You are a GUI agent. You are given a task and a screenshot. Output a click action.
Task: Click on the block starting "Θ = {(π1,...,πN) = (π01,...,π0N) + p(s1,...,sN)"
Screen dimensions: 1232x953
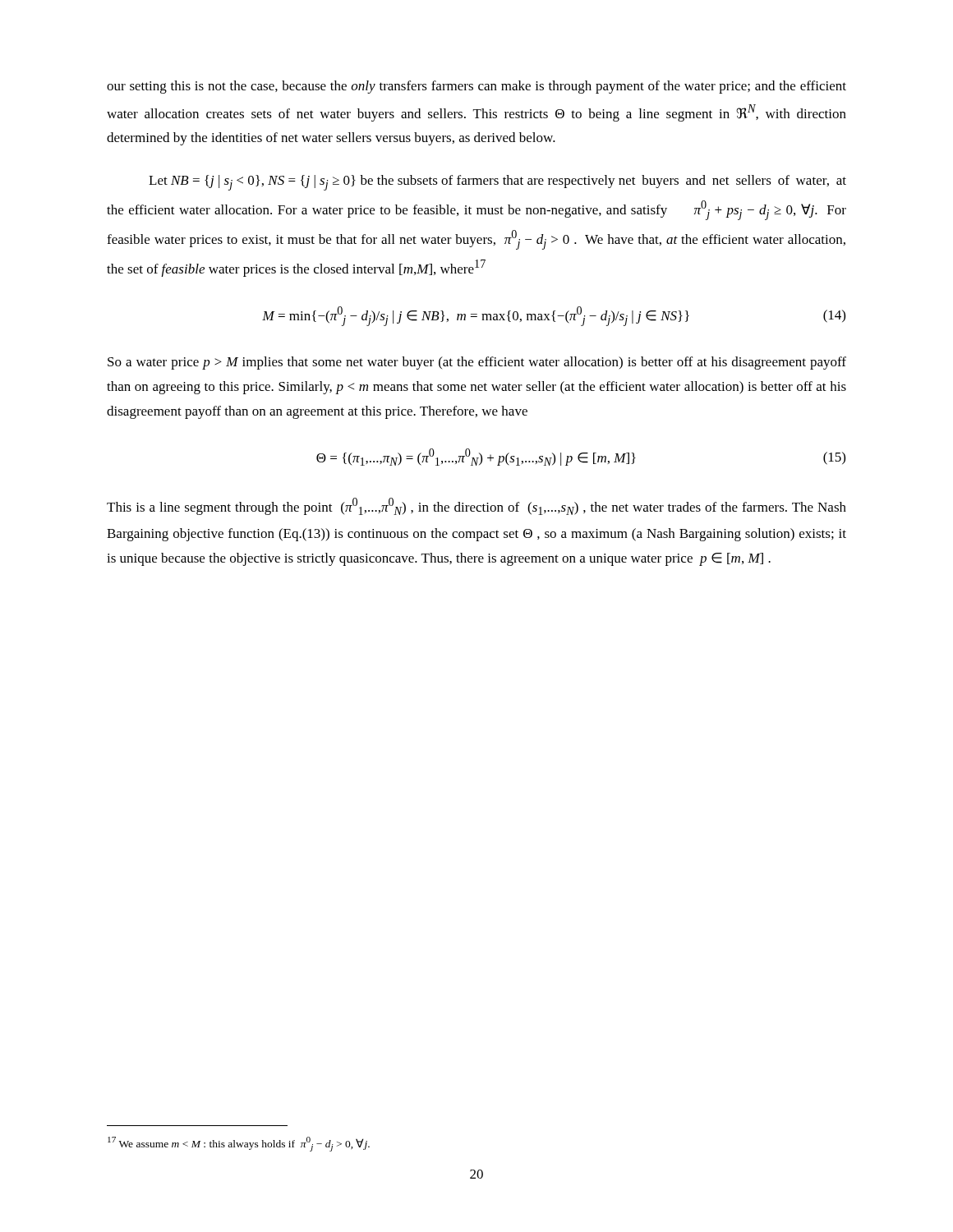pyautogui.click(x=476, y=458)
